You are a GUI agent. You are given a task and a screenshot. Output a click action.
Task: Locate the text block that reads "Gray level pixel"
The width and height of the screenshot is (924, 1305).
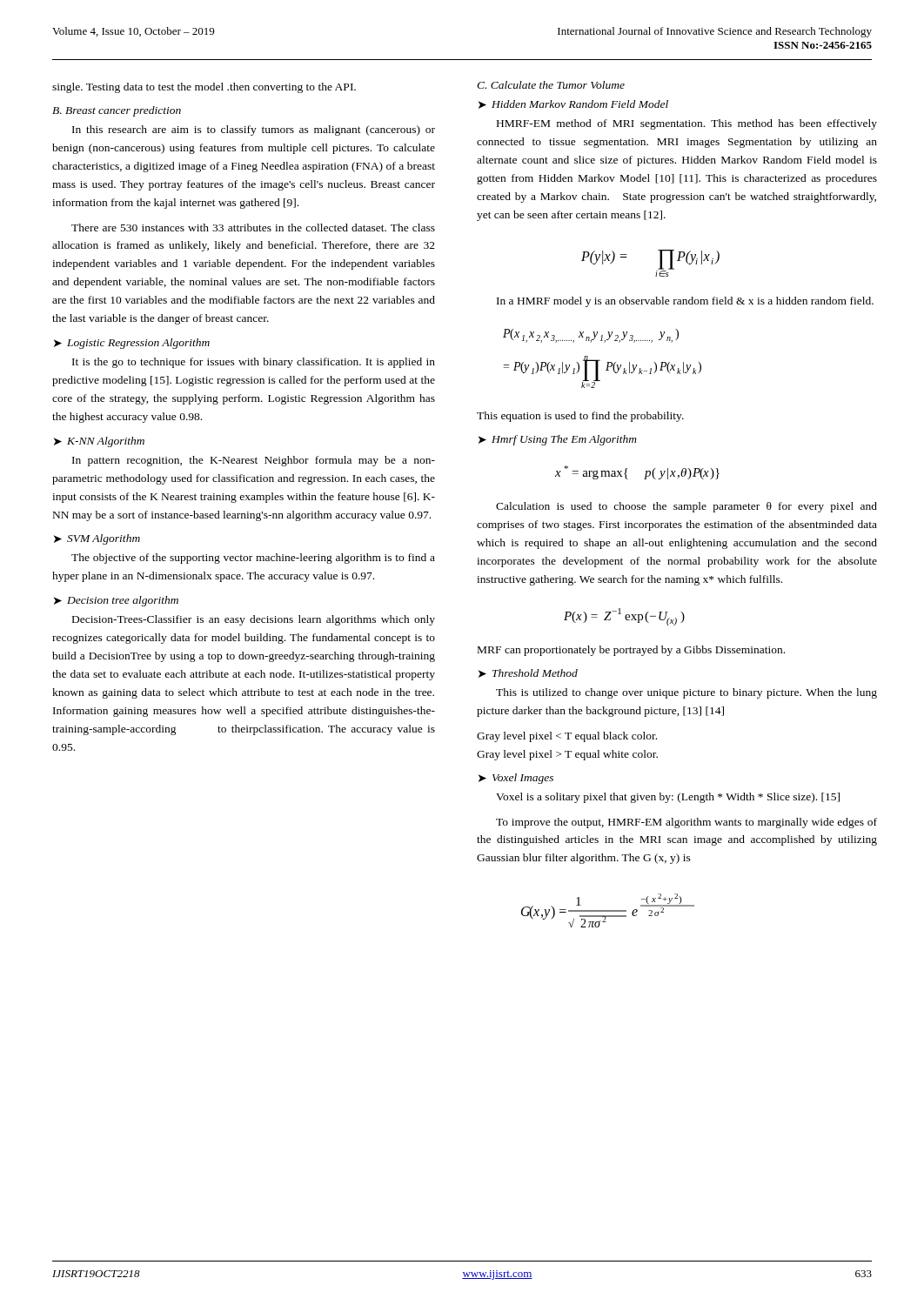point(568,744)
